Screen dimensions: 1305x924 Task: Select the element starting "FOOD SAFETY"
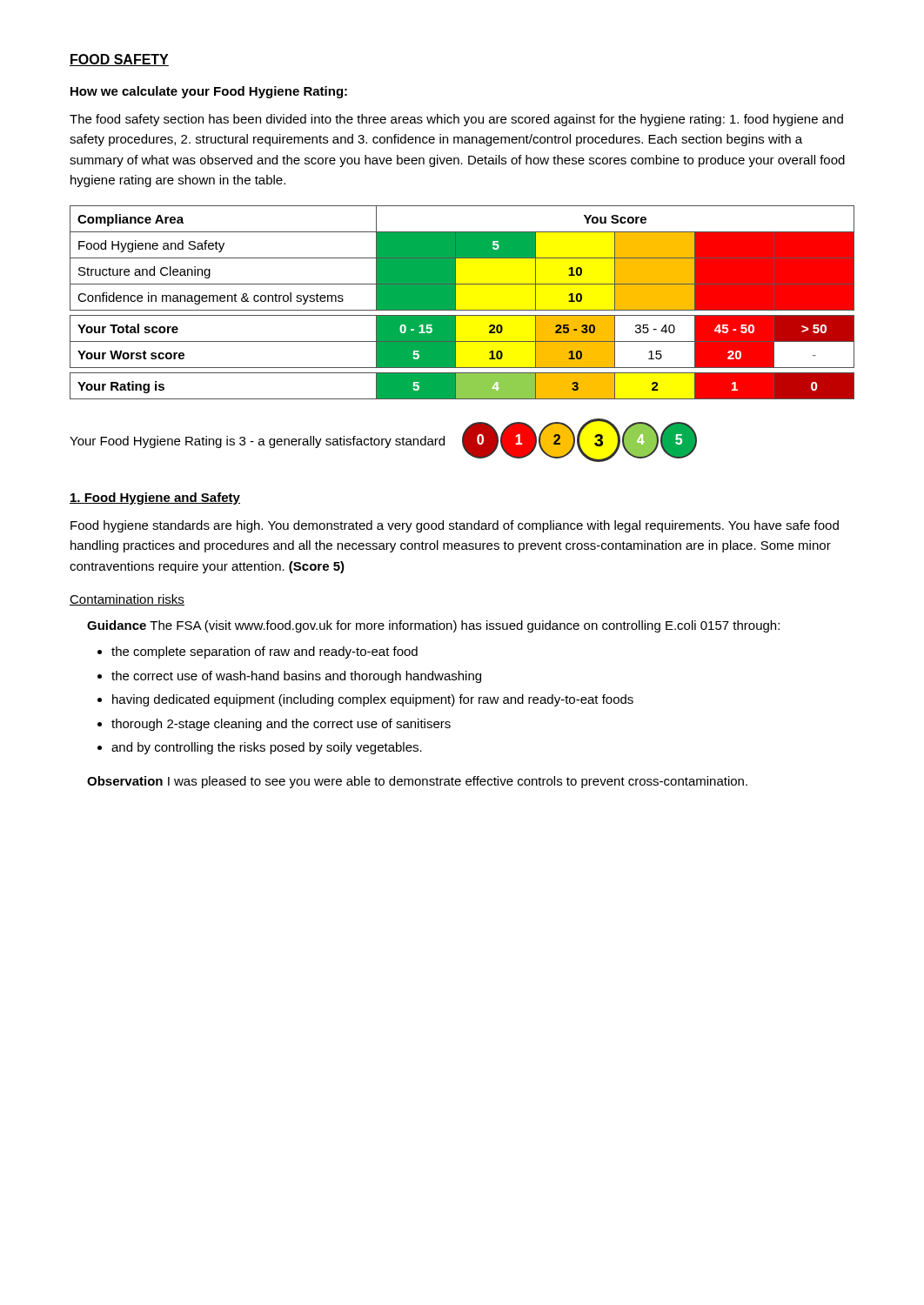tap(119, 60)
